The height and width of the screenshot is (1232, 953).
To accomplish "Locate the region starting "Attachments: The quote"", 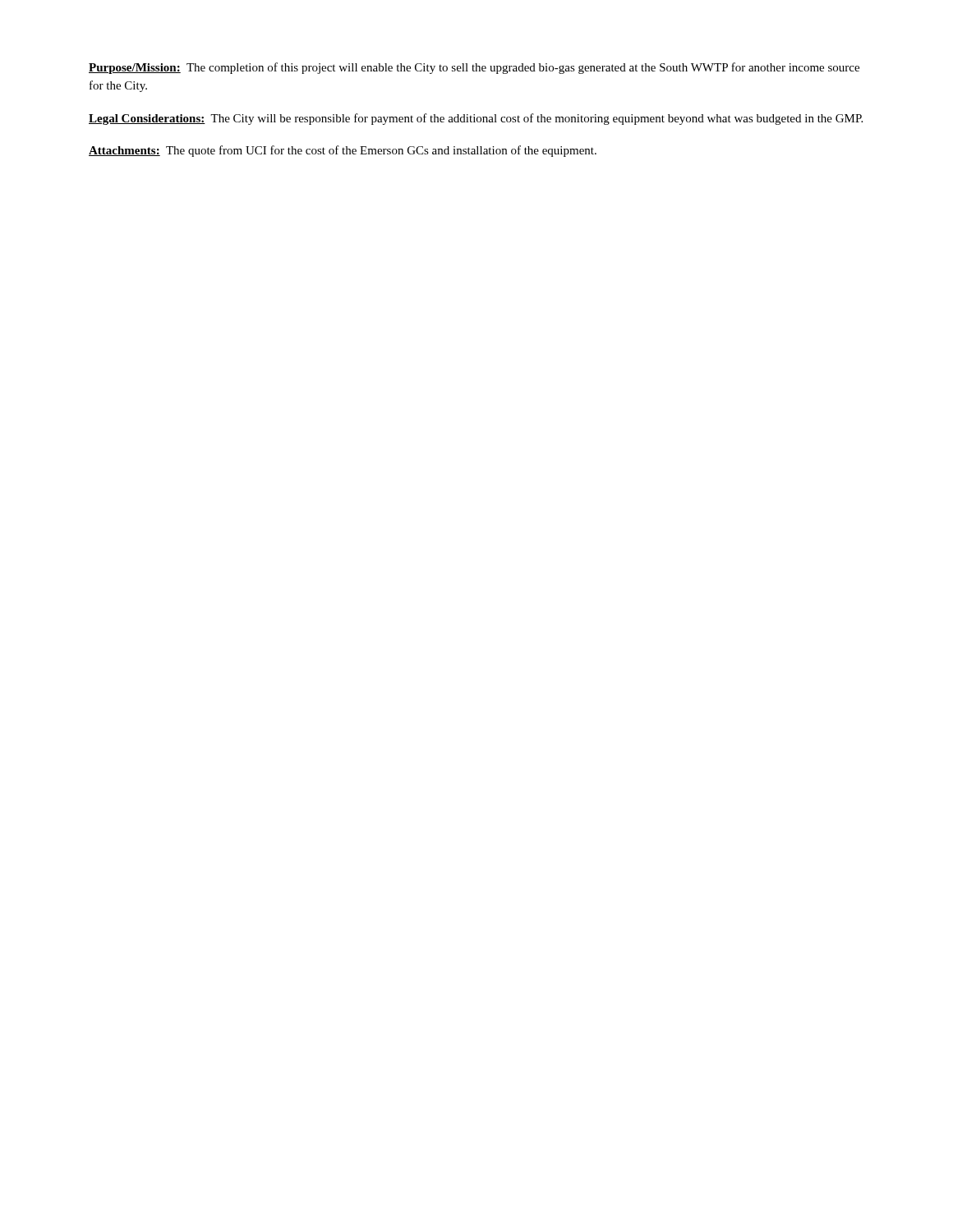I will point(343,150).
